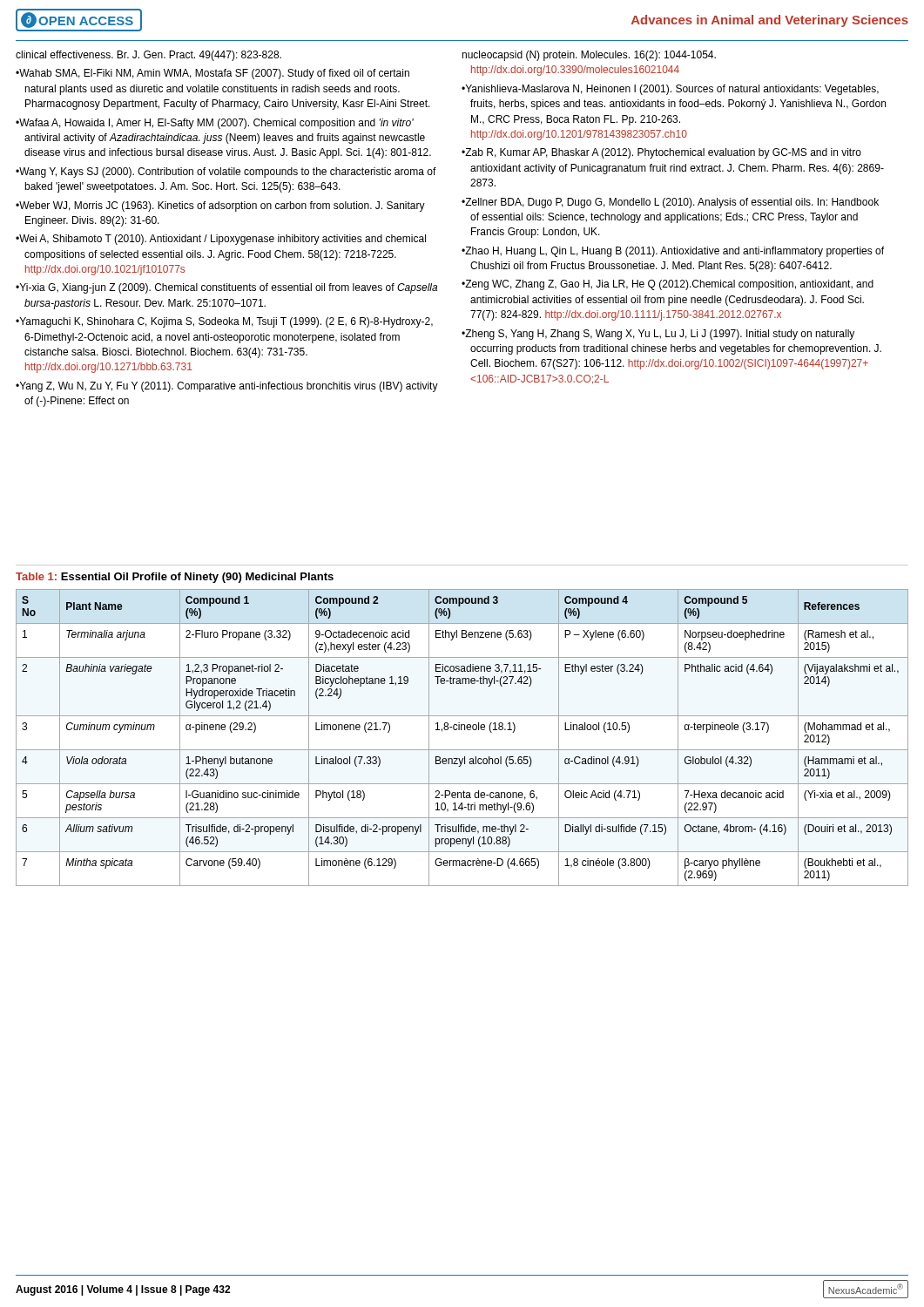Where is the passage that starts "•Zab R, Kumar AP,"?
The image size is (924, 1307).
673,168
